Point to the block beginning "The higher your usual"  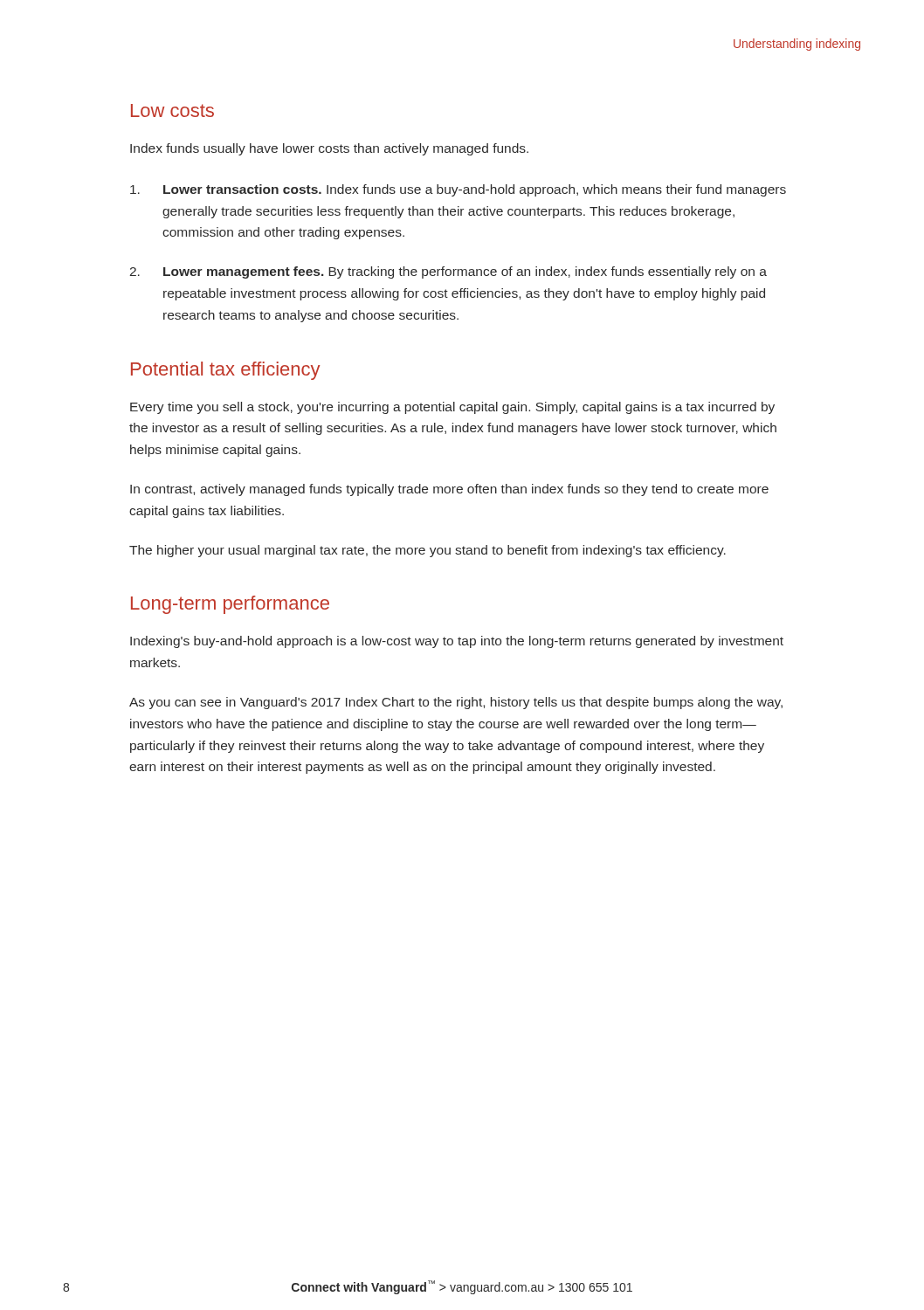[428, 549]
